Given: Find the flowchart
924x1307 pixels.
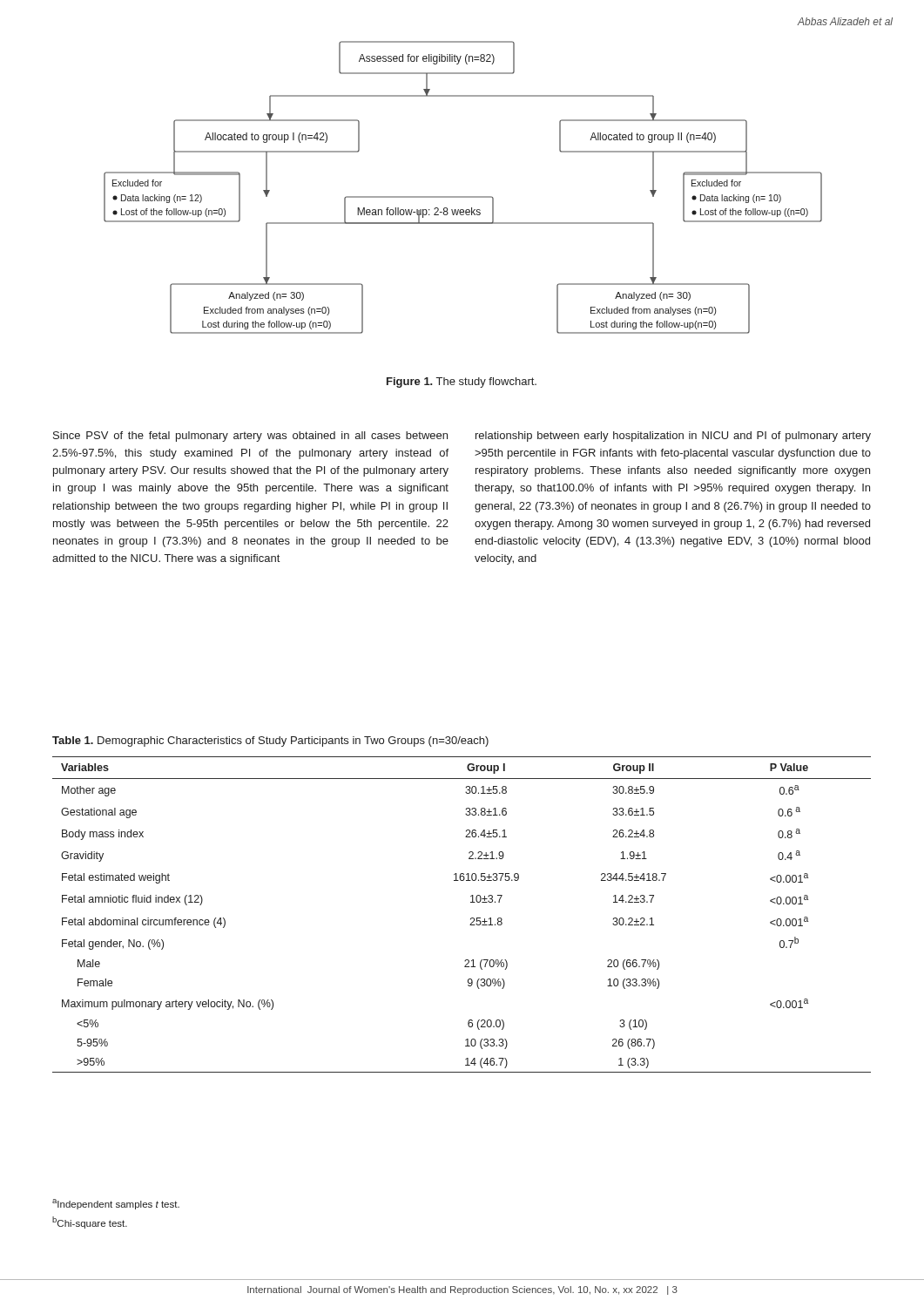Looking at the screenshot, I should coord(462,199).
